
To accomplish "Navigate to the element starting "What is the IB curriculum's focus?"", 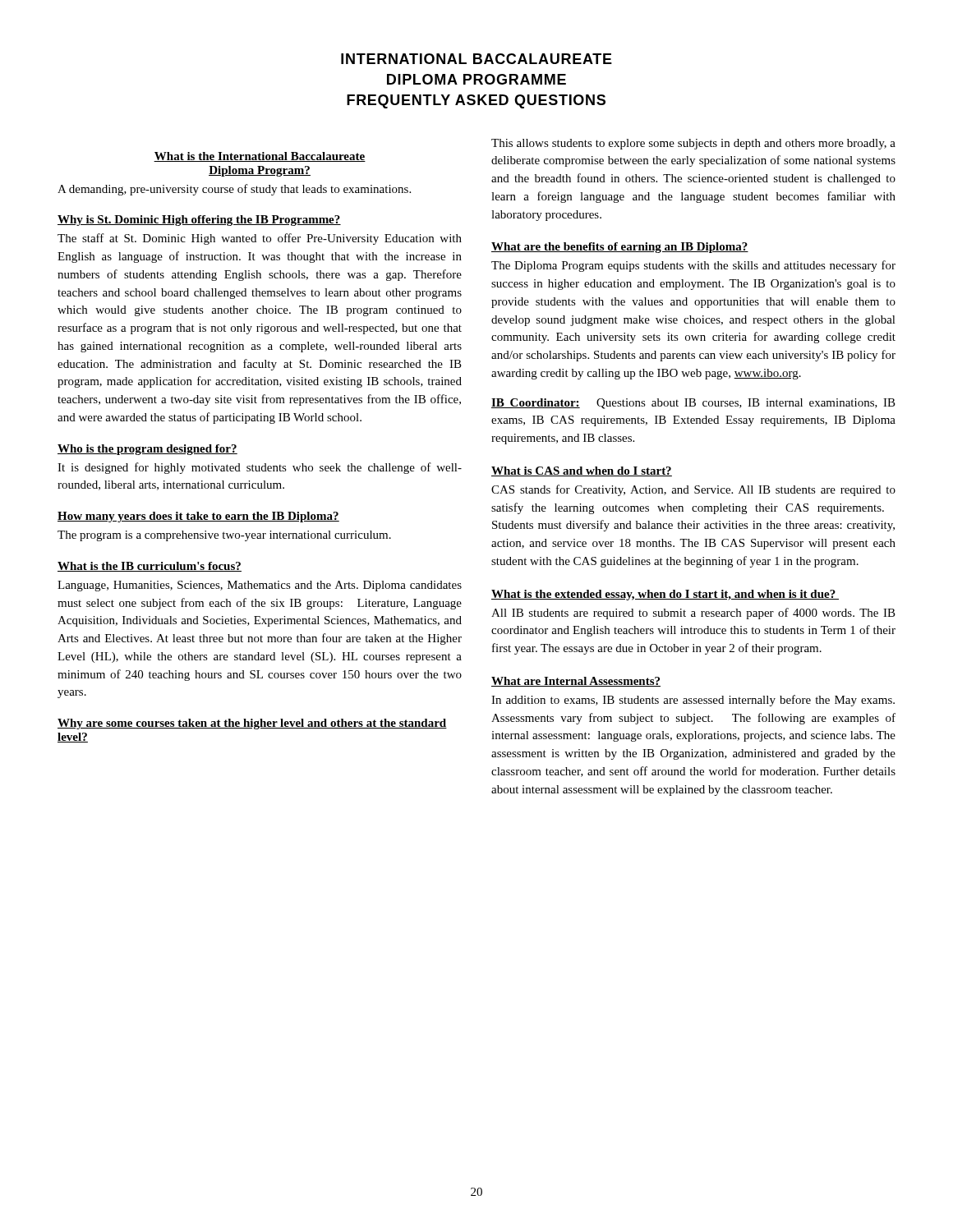I will (x=149, y=566).
